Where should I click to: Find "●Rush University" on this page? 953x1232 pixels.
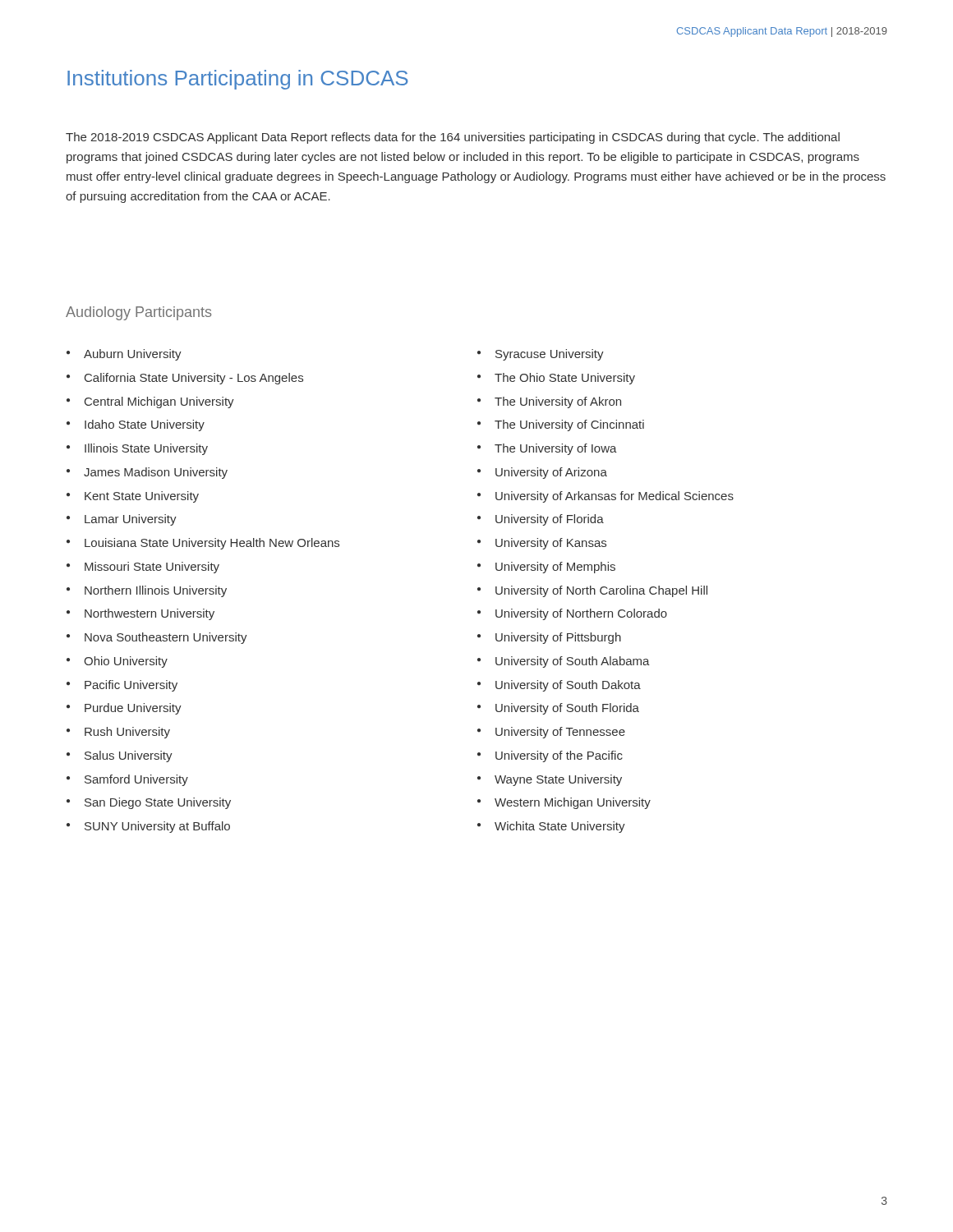tap(118, 731)
